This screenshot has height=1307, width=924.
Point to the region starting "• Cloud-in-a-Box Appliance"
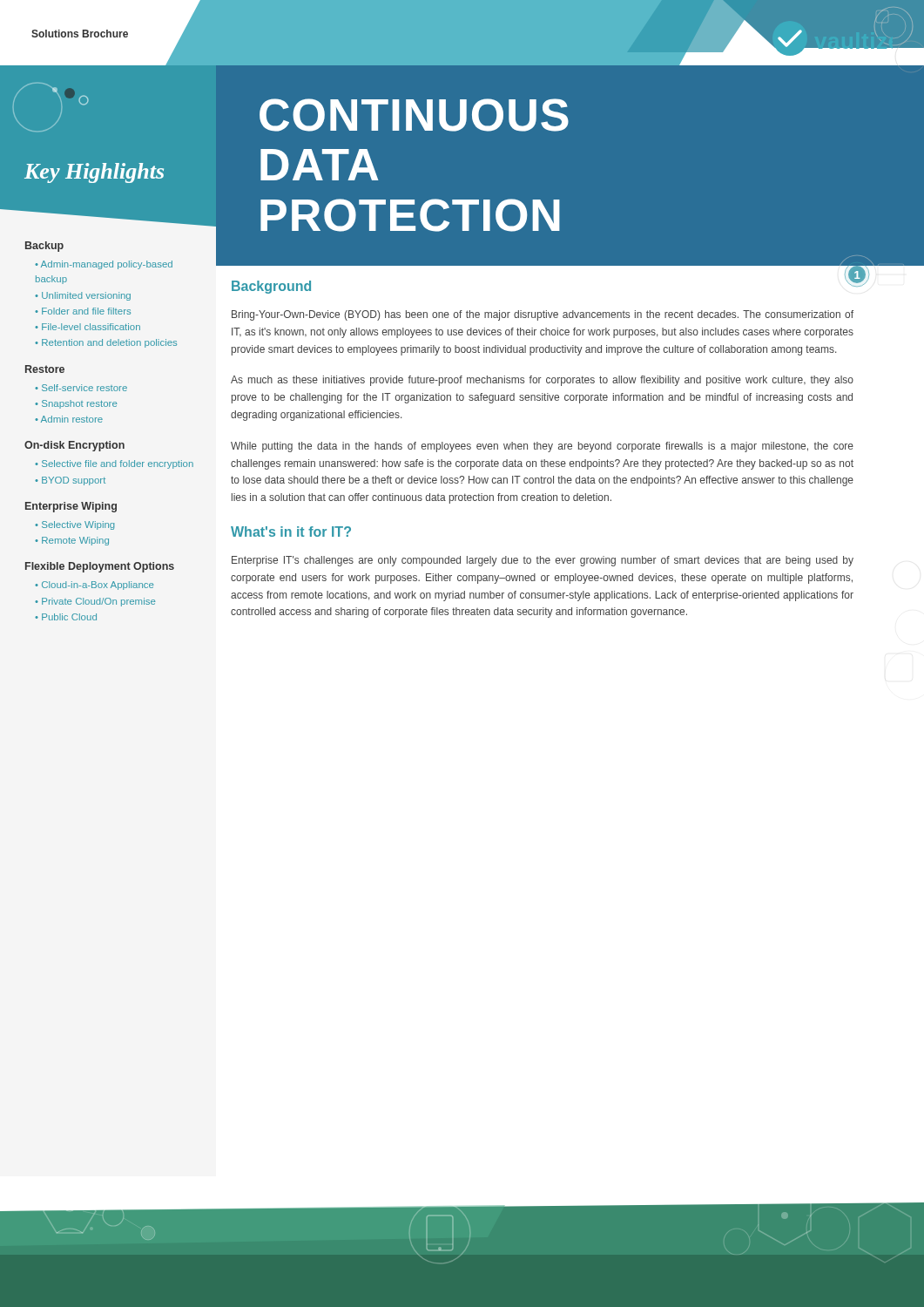94,585
